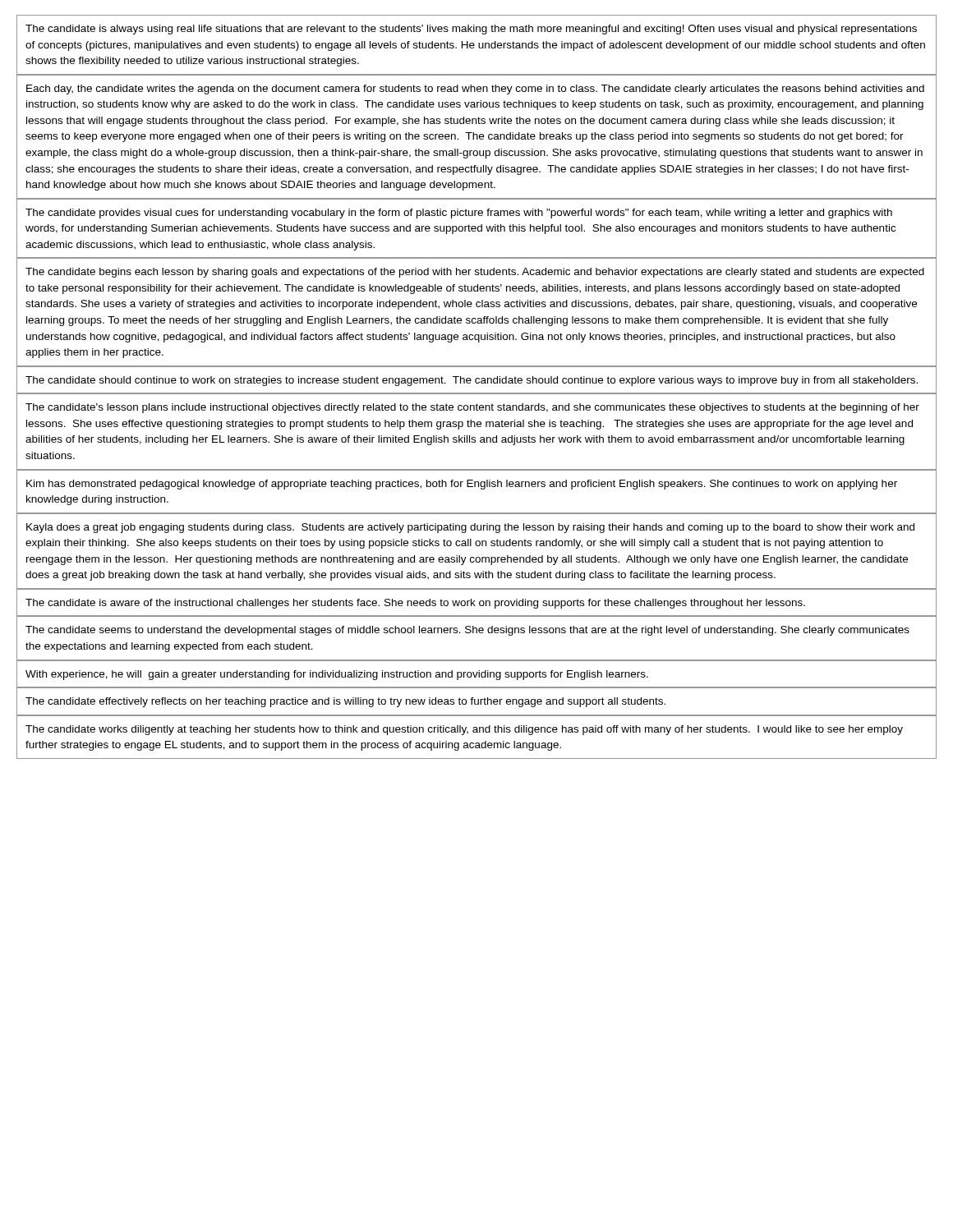The height and width of the screenshot is (1232, 953).
Task: Select the block starting "The candidate's lesson plans include instructional objectives"
Action: [x=472, y=431]
